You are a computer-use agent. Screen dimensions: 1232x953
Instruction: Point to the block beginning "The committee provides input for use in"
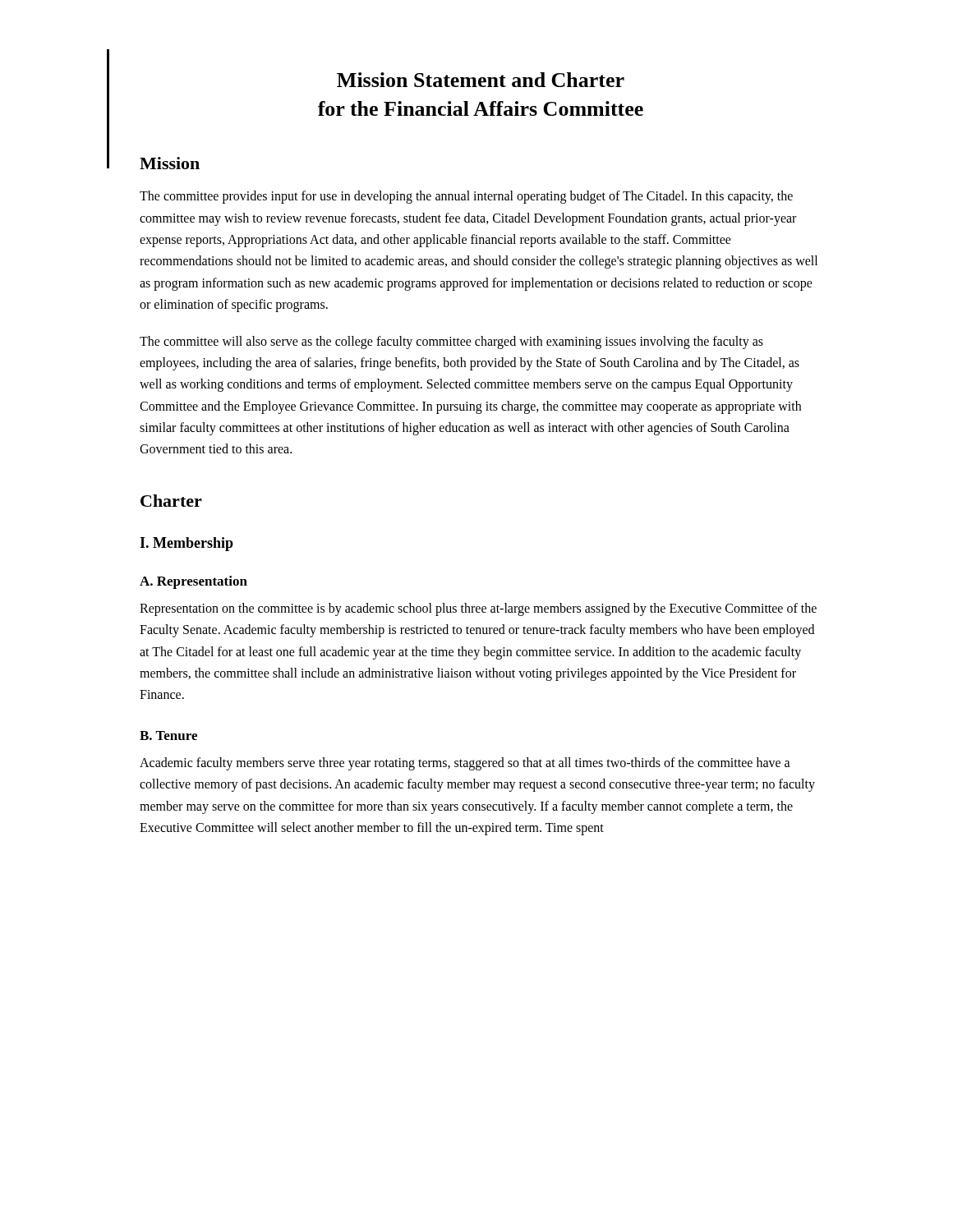pos(479,250)
